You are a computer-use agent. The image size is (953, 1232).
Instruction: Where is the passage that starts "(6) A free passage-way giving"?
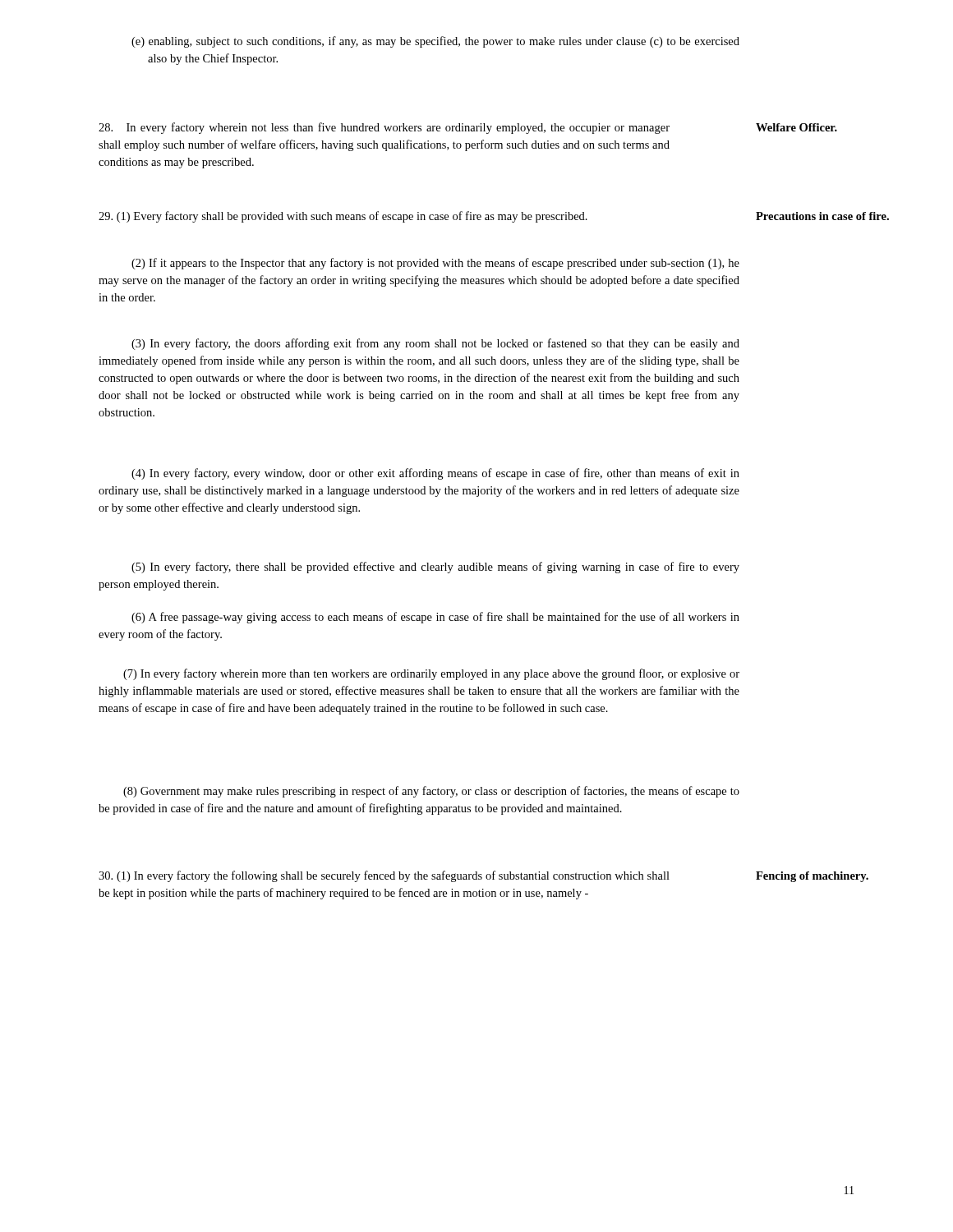point(419,626)
